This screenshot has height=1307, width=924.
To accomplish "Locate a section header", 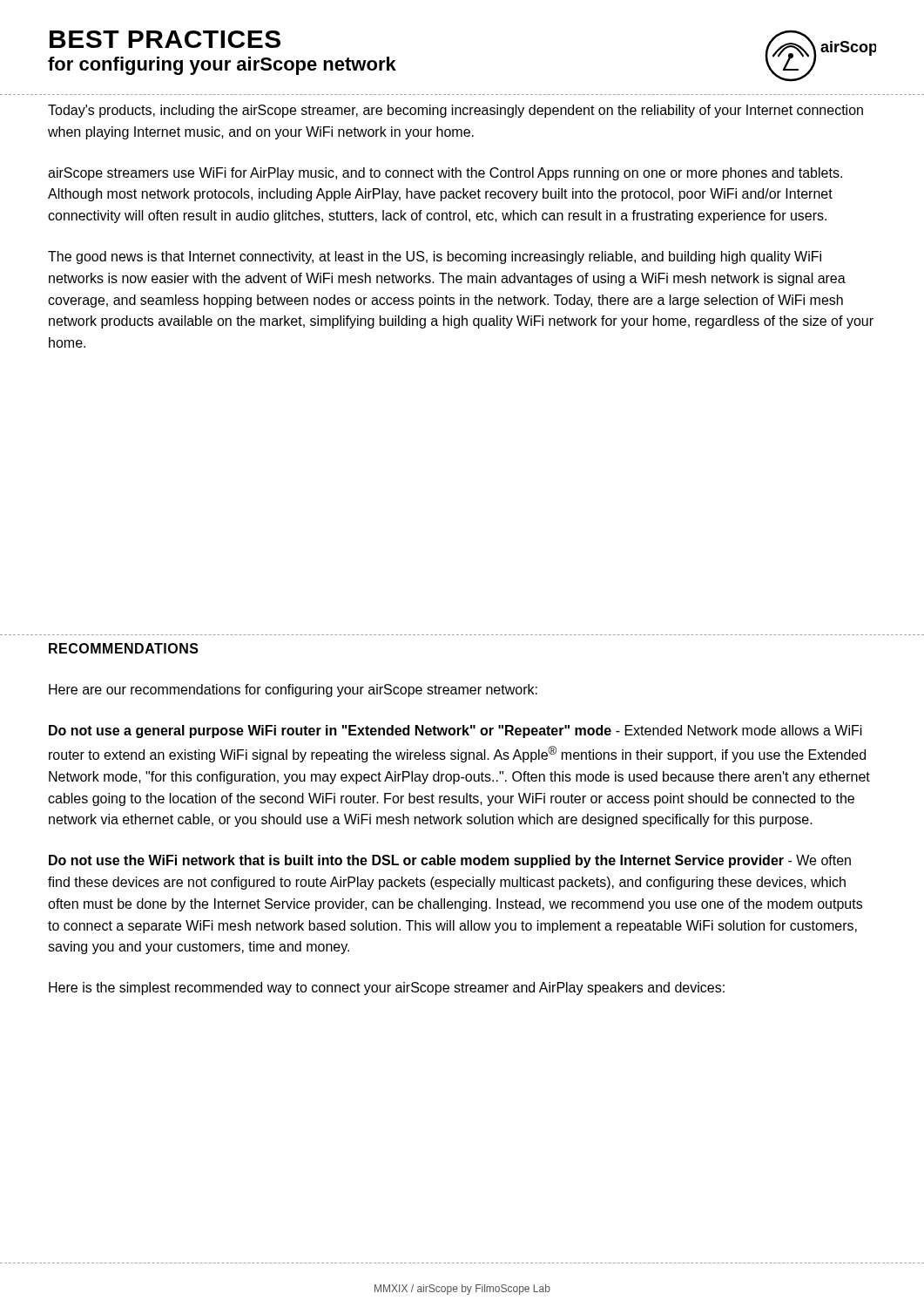I will click(x=123, y=649).
